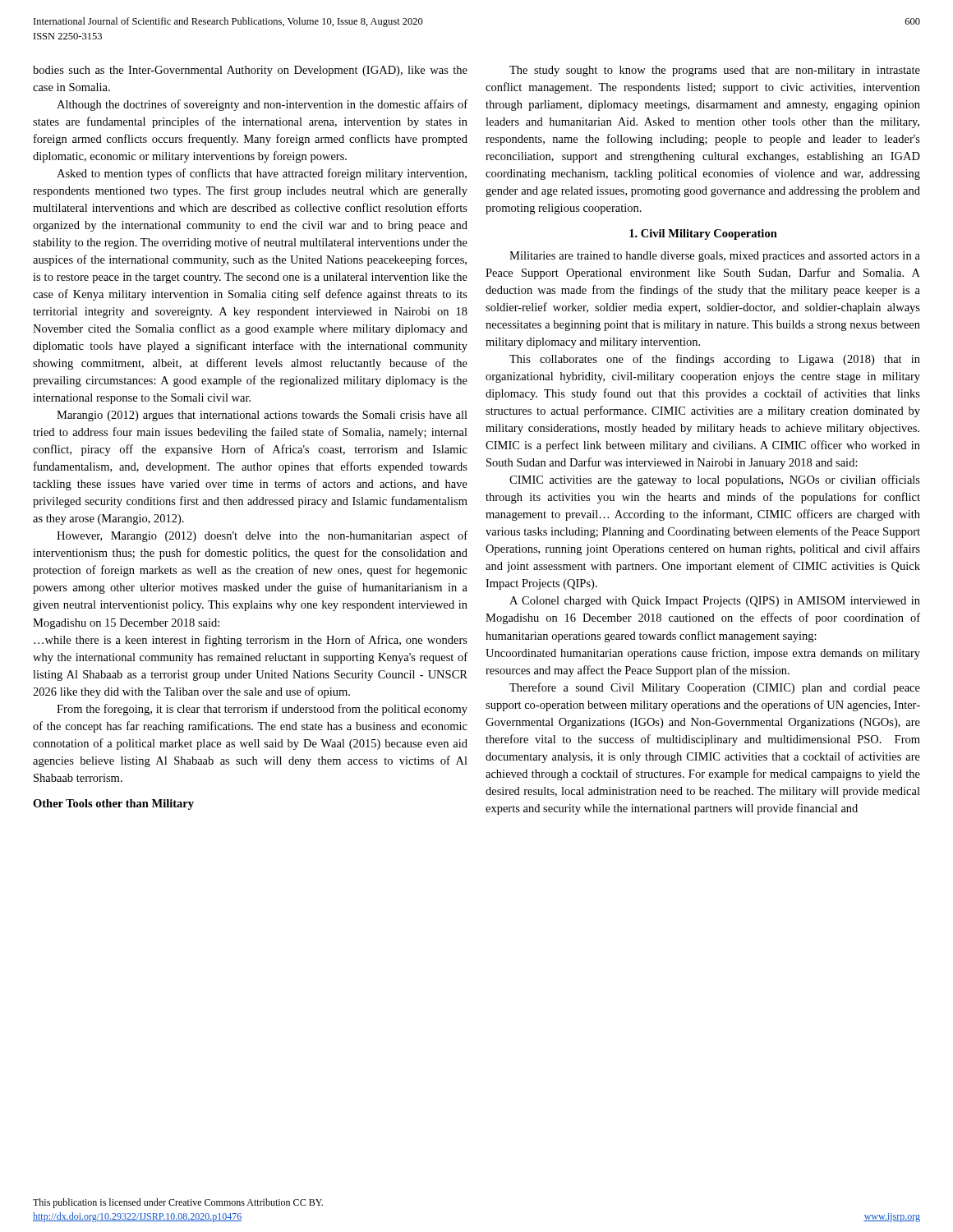This screenshot has height=1232, width=953.
Task: Find the passage starting "…while there is a keen interest in"
Action: coord(250,666)
